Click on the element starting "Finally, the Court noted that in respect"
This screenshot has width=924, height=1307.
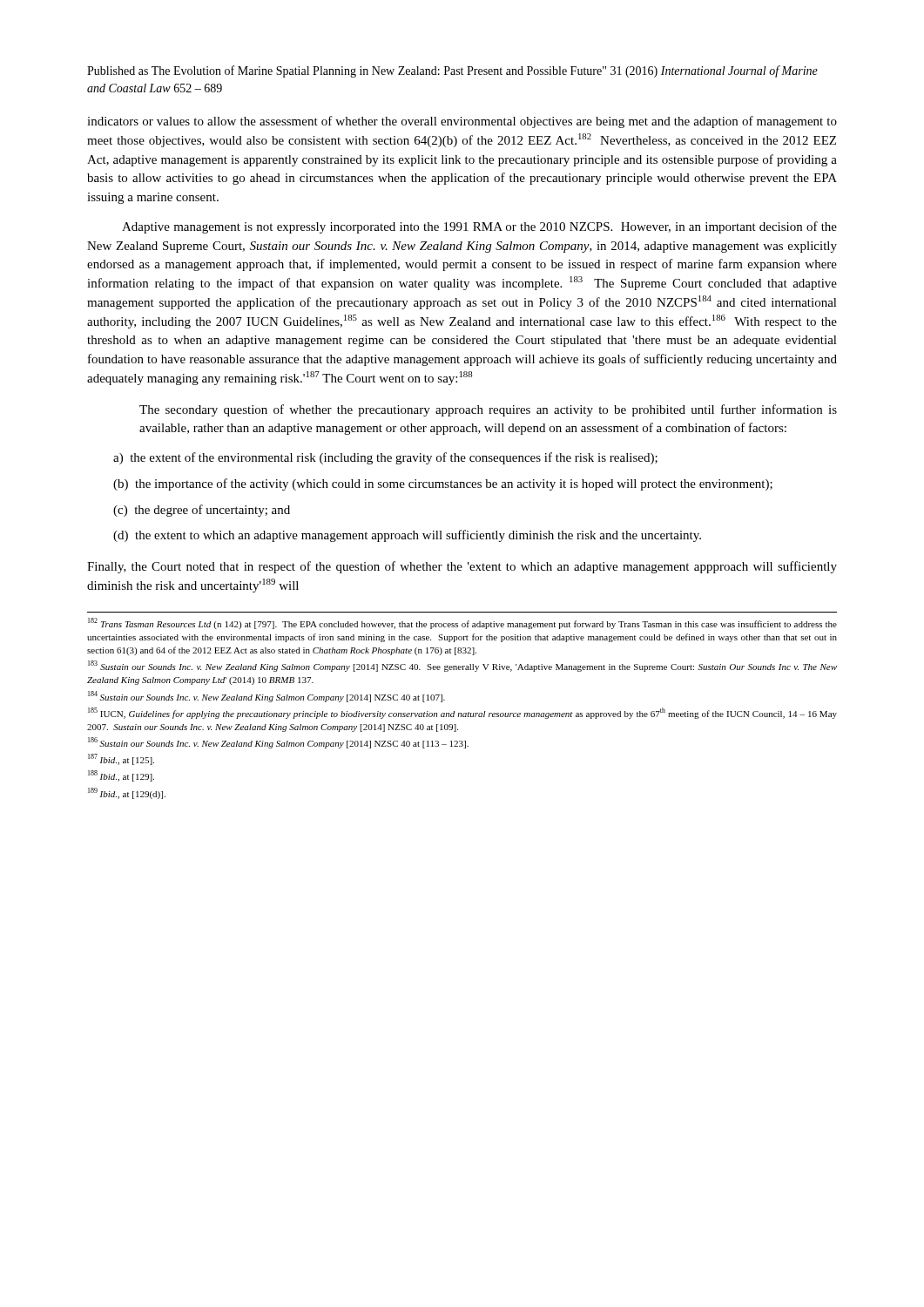click(462, 577)
